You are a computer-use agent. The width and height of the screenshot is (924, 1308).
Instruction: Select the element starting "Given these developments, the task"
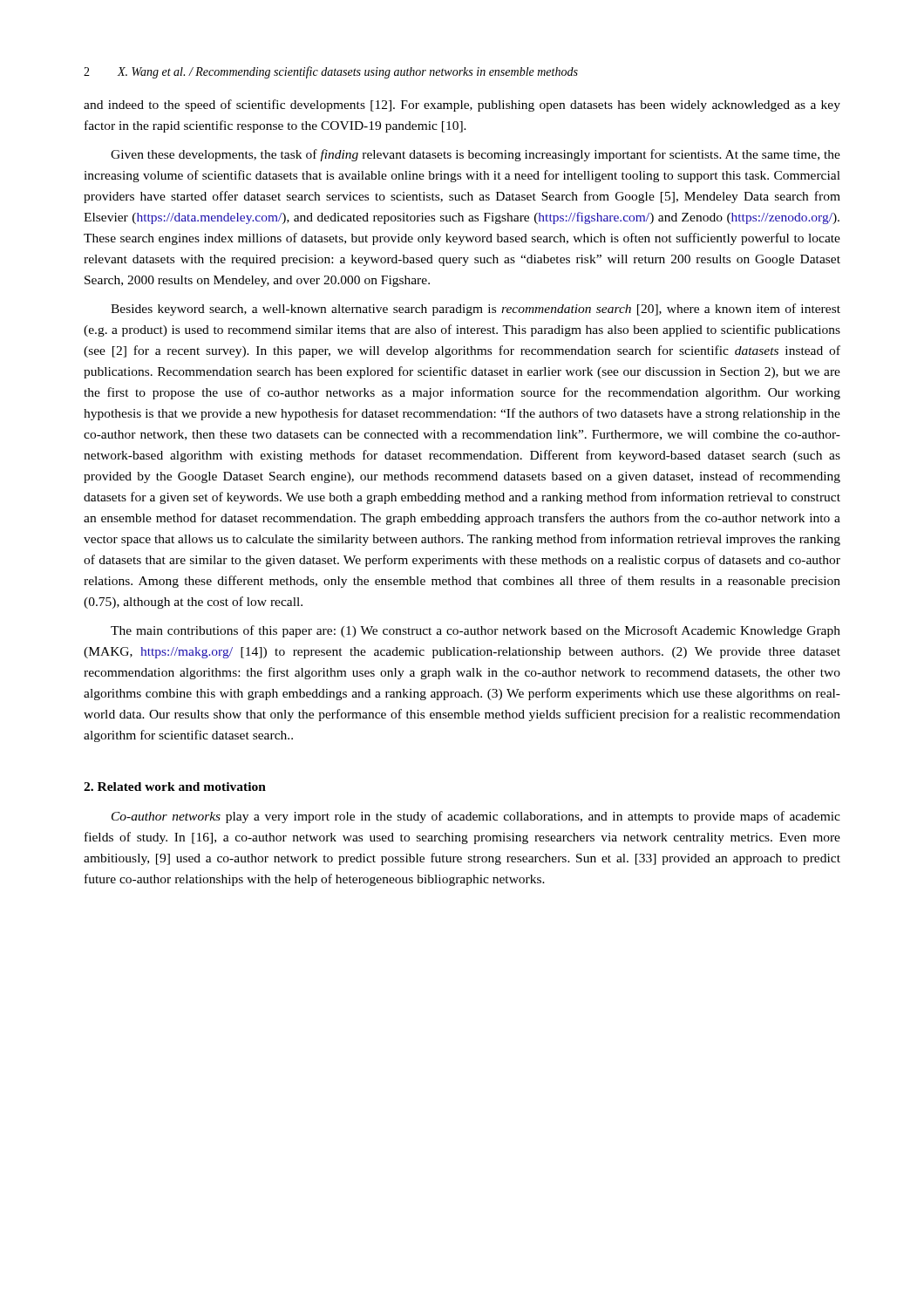(462, 217)
